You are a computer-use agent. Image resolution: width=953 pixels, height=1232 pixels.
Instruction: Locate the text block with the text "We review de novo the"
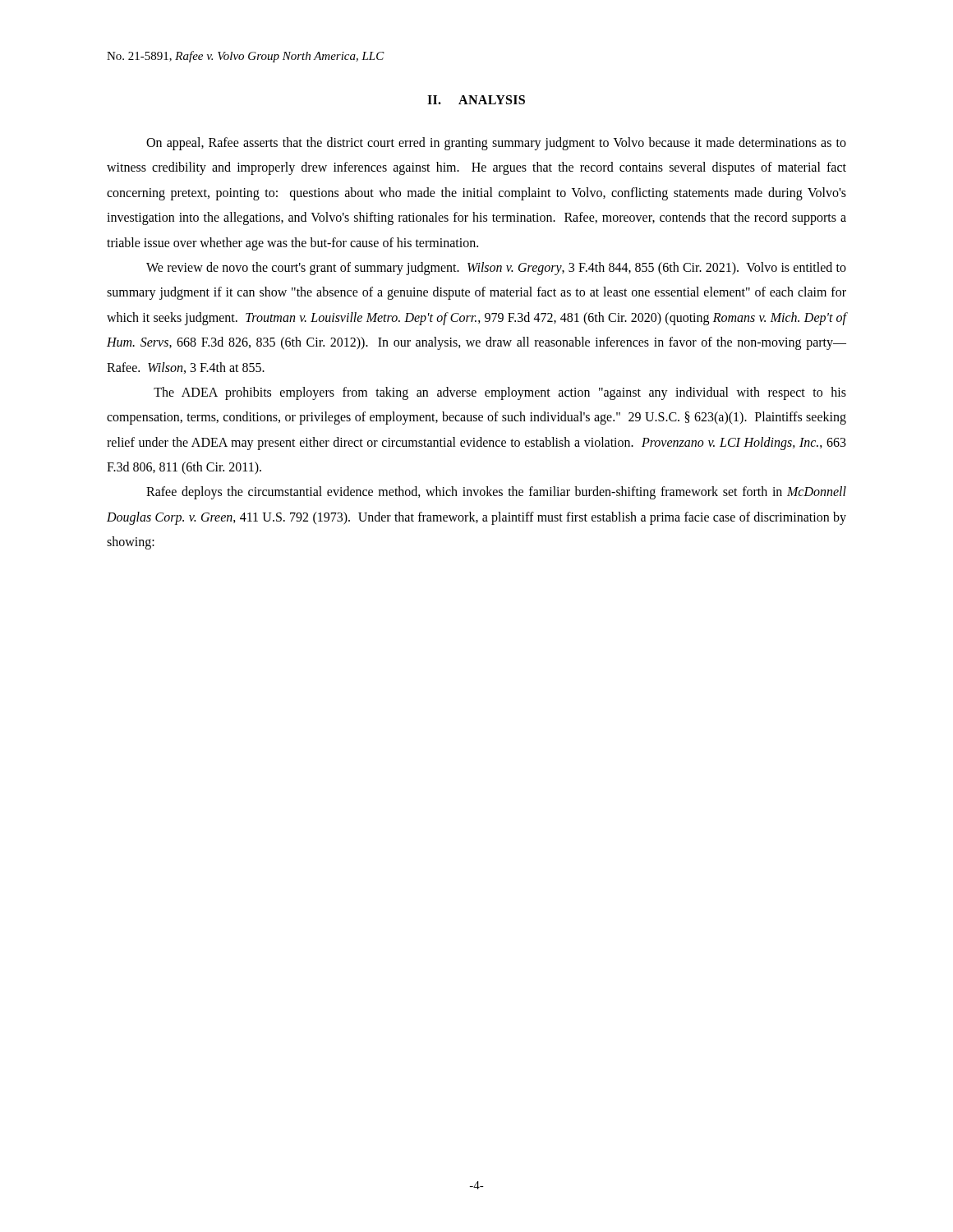point(476,317)
